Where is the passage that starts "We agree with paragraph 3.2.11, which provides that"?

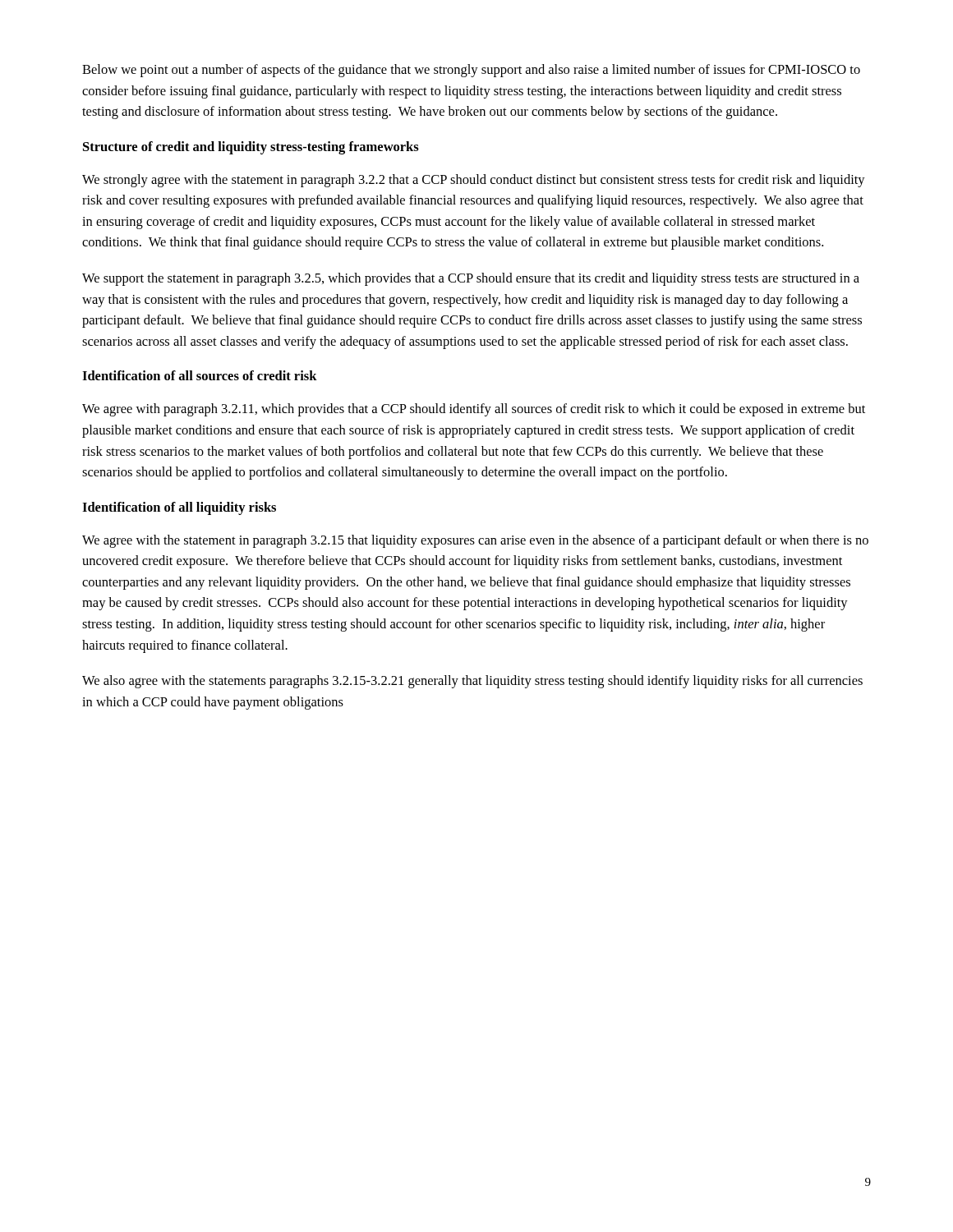tap(476, 441)
